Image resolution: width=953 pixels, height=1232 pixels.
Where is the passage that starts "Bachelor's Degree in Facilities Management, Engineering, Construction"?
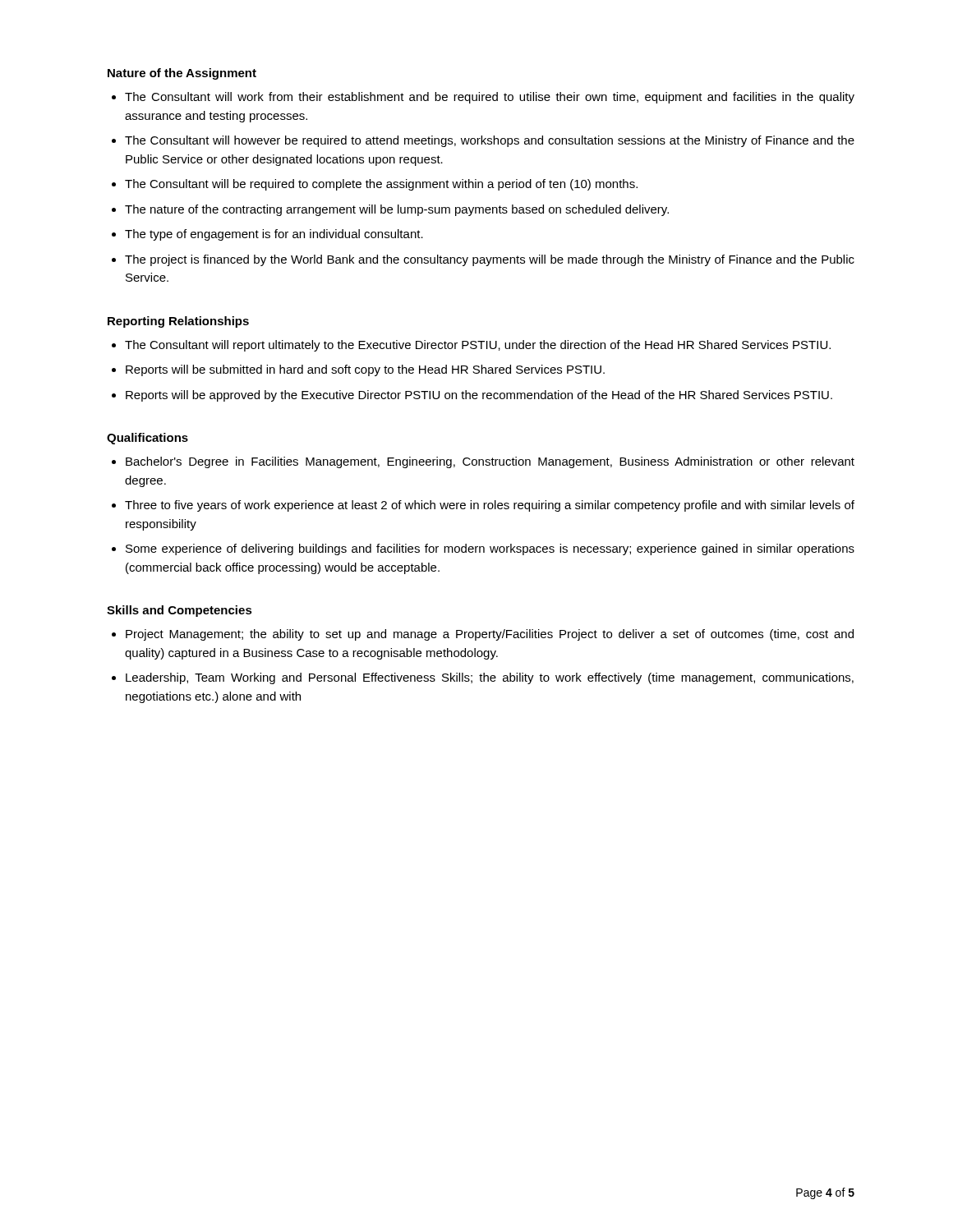click(x=490, y=470)
